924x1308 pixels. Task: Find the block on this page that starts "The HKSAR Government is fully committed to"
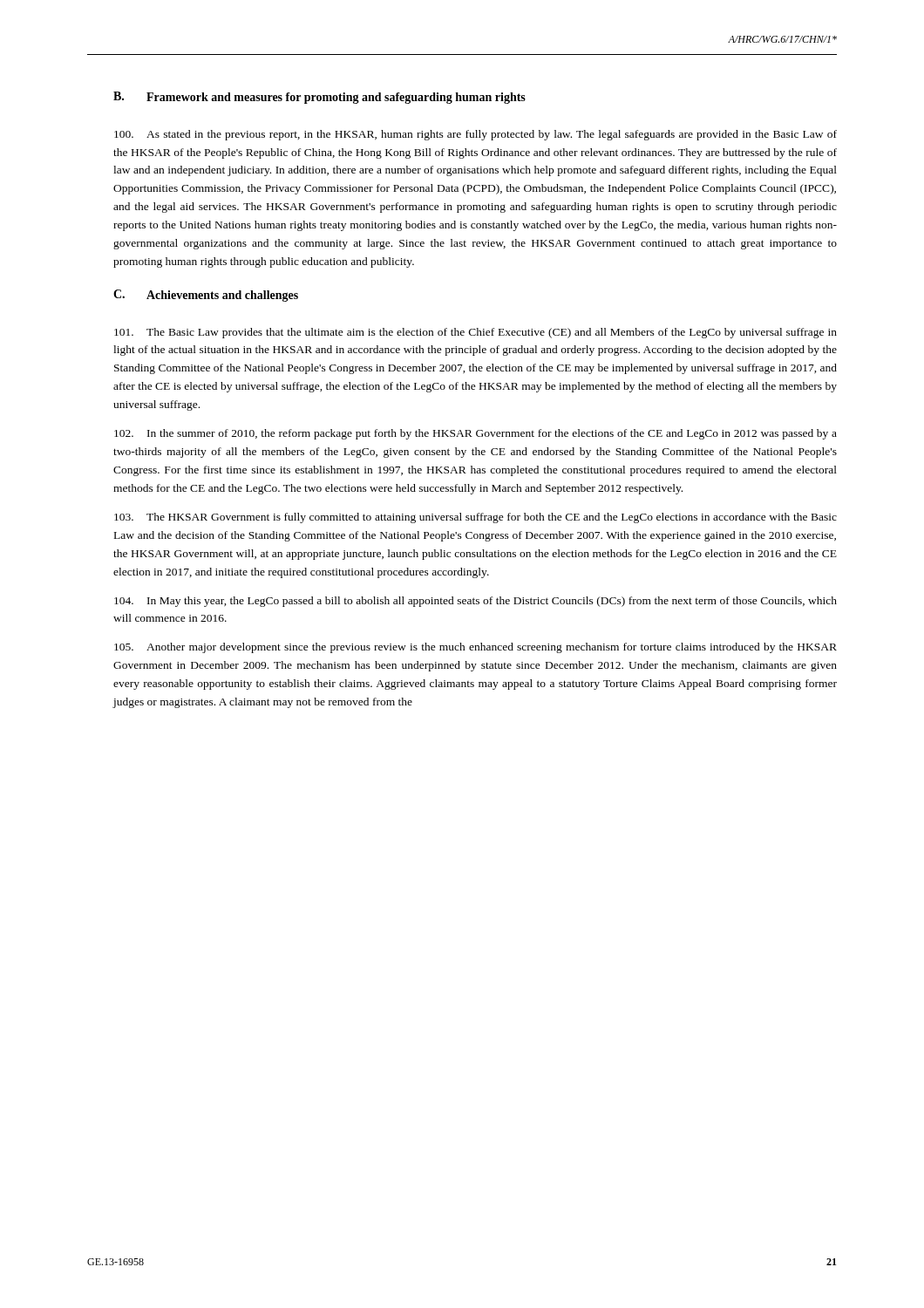click(475, 543)
